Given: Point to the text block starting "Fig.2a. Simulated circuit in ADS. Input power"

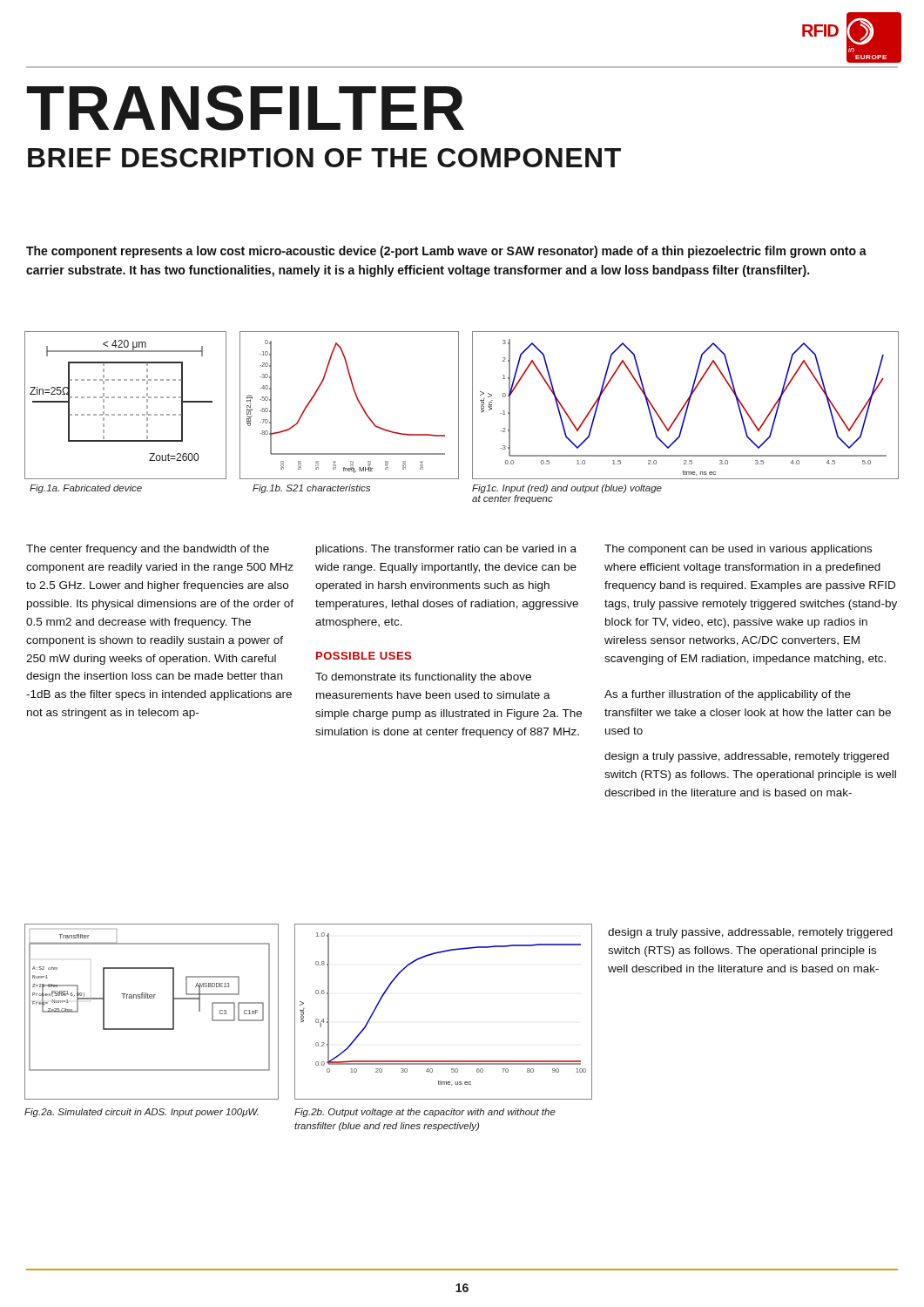Looking at the screenshot, I should tap(142, 1112).
